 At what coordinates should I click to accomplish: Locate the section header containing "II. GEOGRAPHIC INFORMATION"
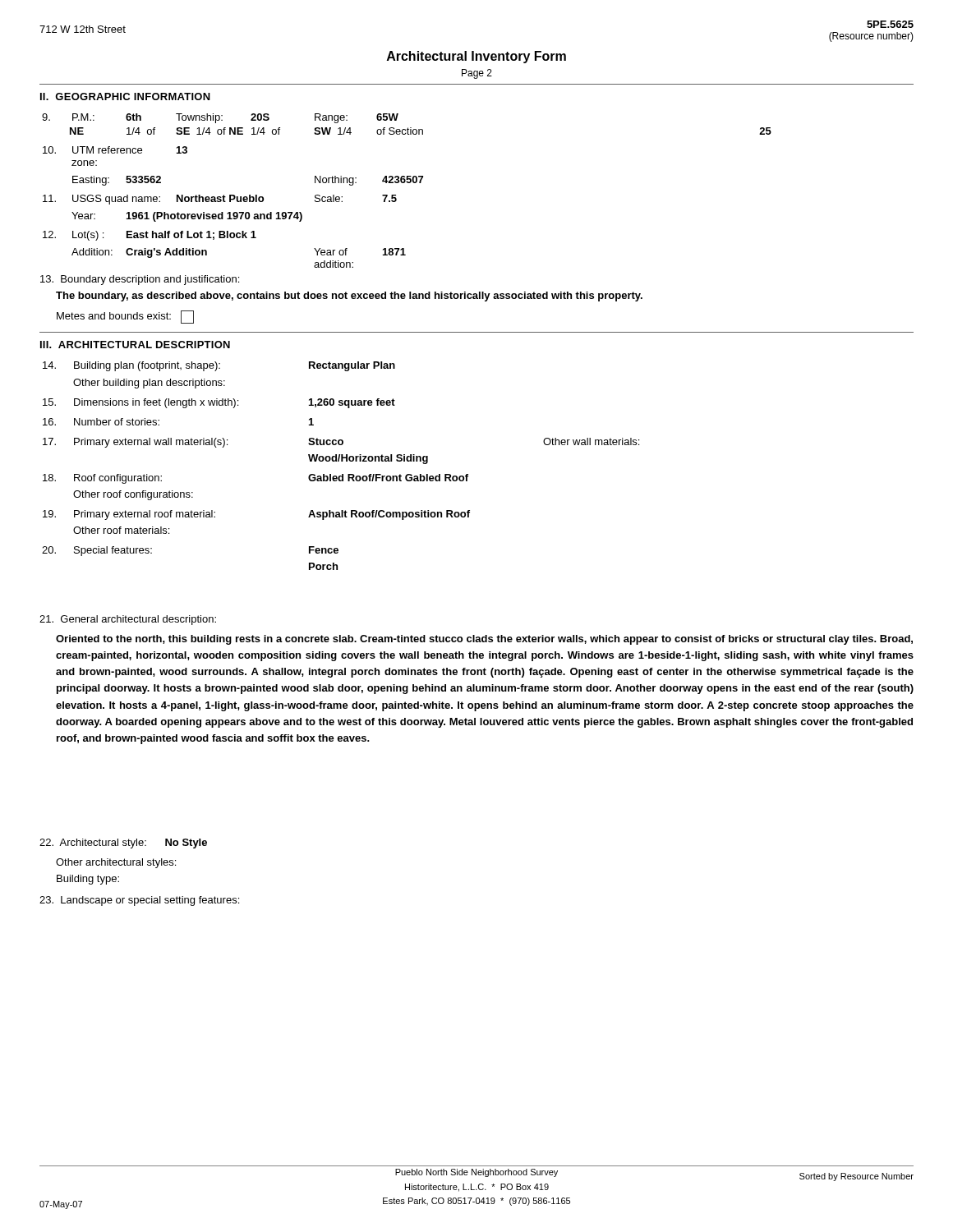125,96
